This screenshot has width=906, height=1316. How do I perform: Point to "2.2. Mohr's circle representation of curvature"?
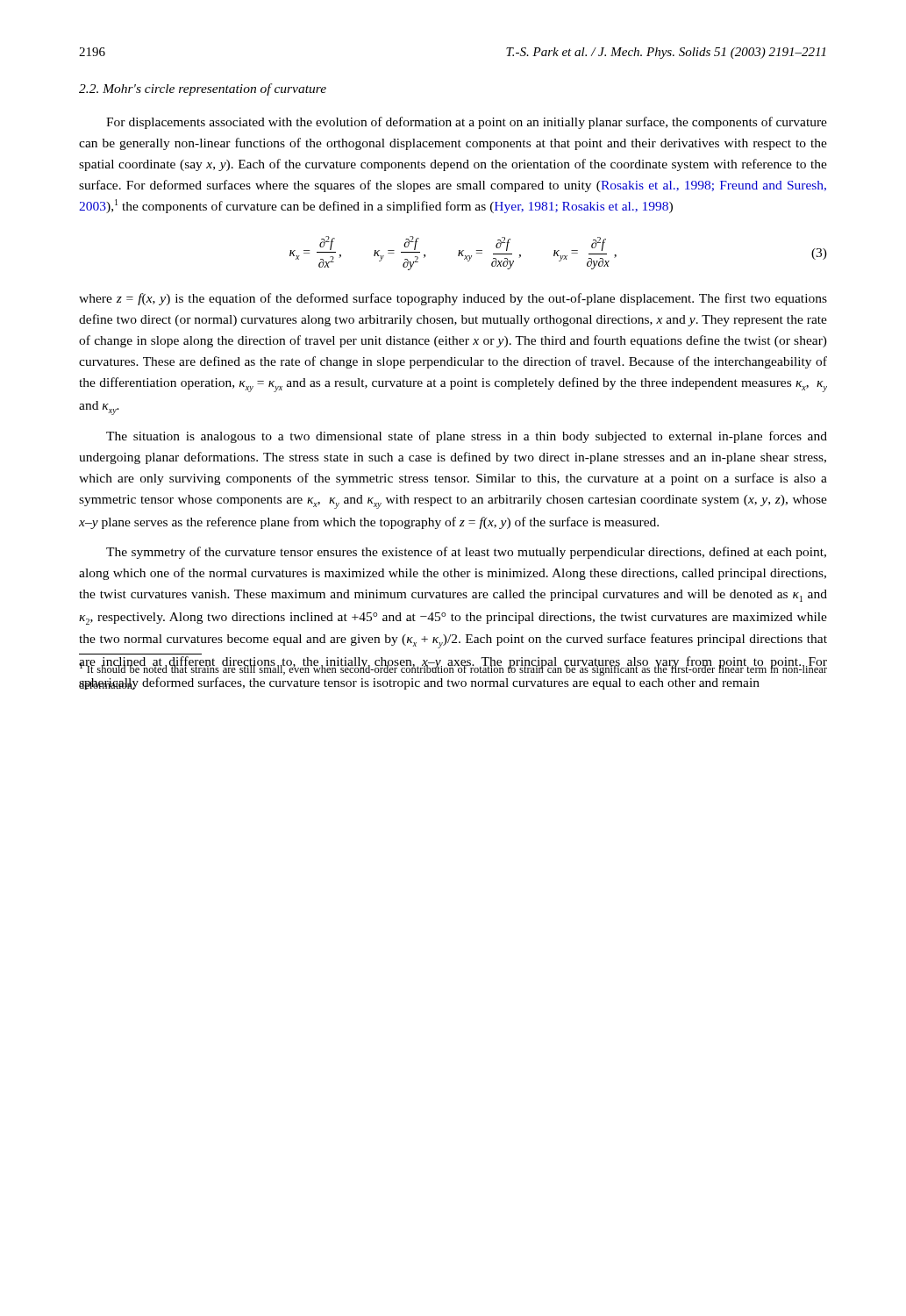coord(203,88)
